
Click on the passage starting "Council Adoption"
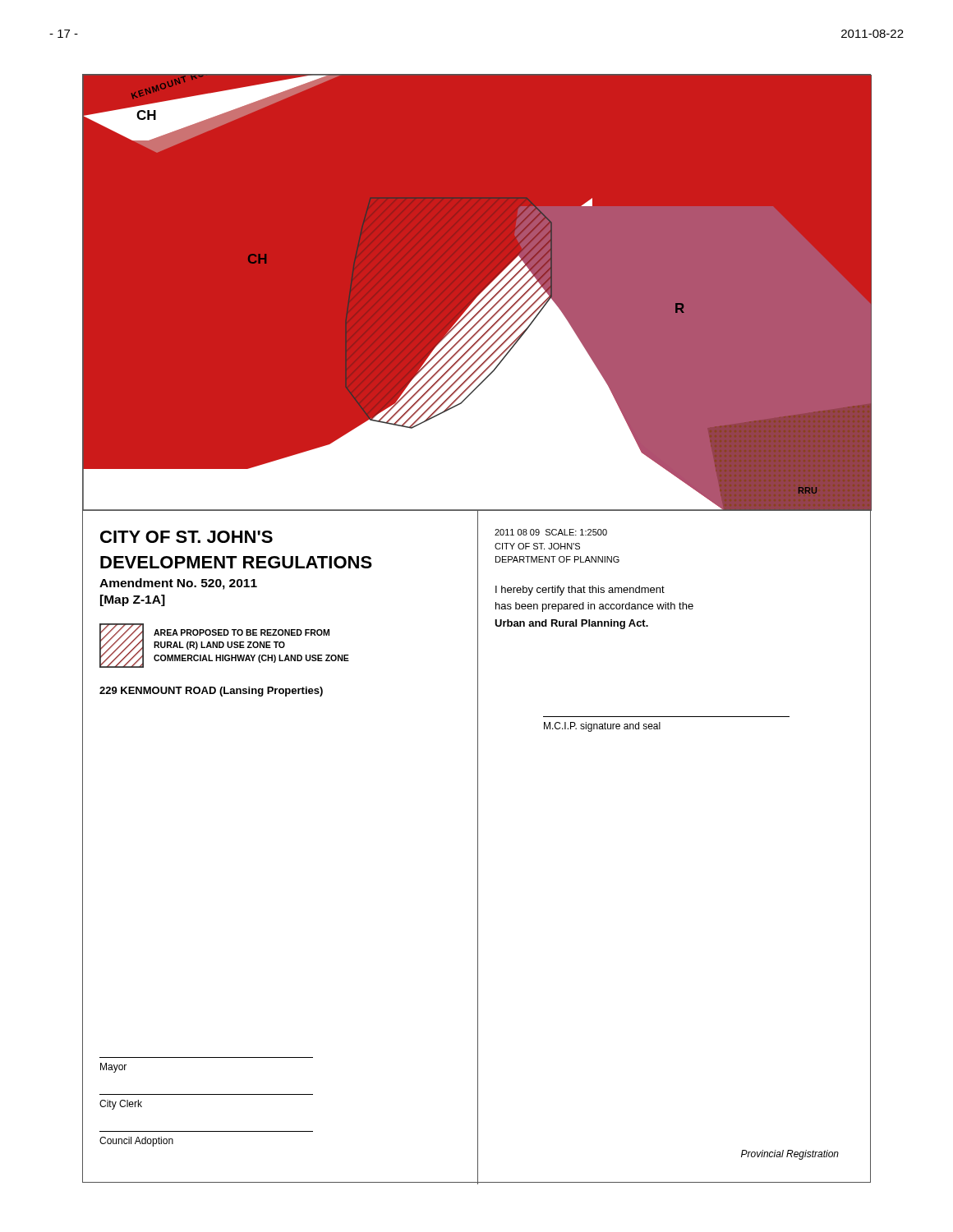[231, 1139]
